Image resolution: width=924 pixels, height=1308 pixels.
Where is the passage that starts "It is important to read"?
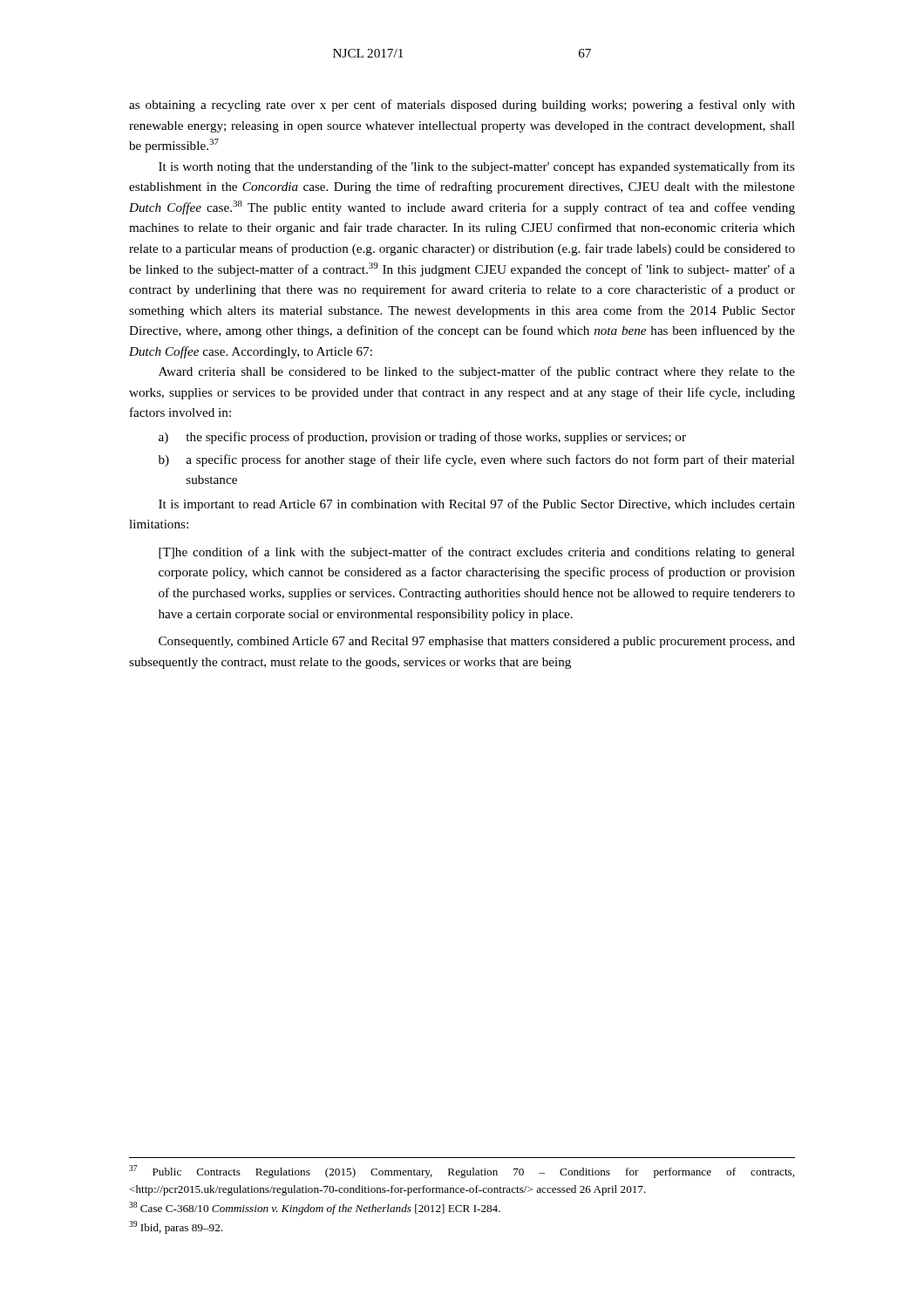[x=462, y=514]
